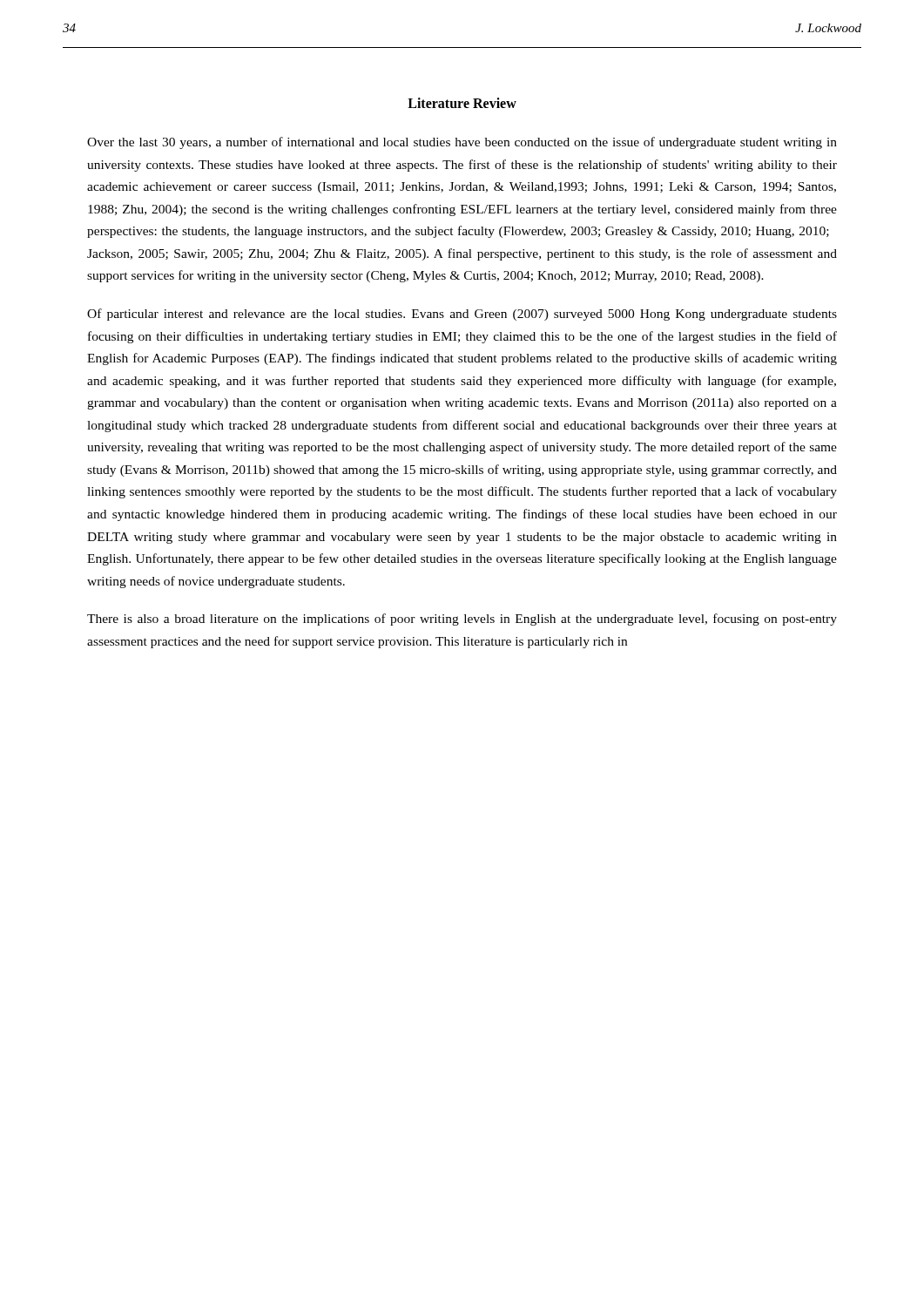Point to the passage starting "Literature Review"
The height and width of the screenshot is (1307, 924).
[x=462, y=103]
